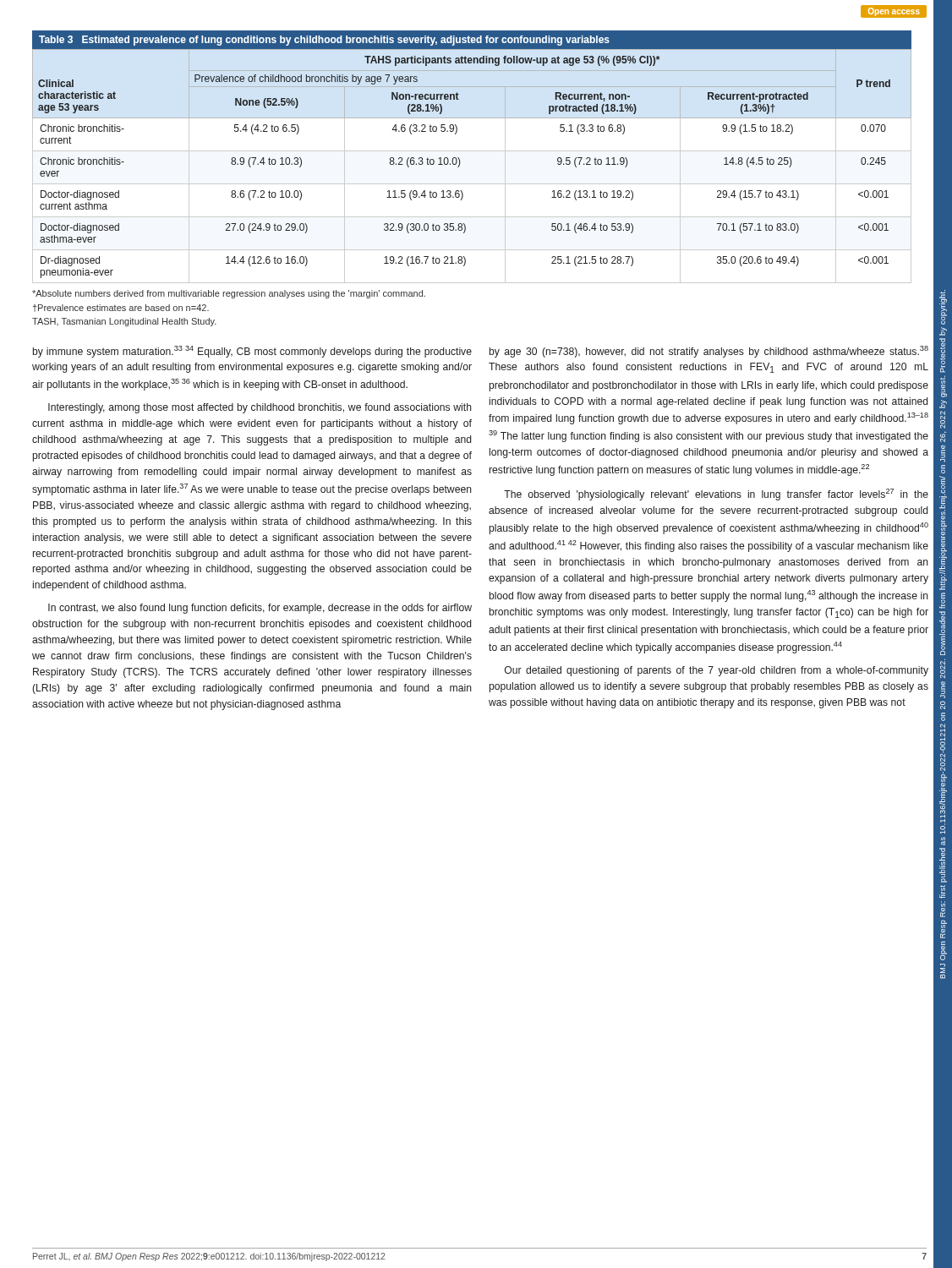Point to the block beginning "by age 30 (n=738), however,"

708,526
